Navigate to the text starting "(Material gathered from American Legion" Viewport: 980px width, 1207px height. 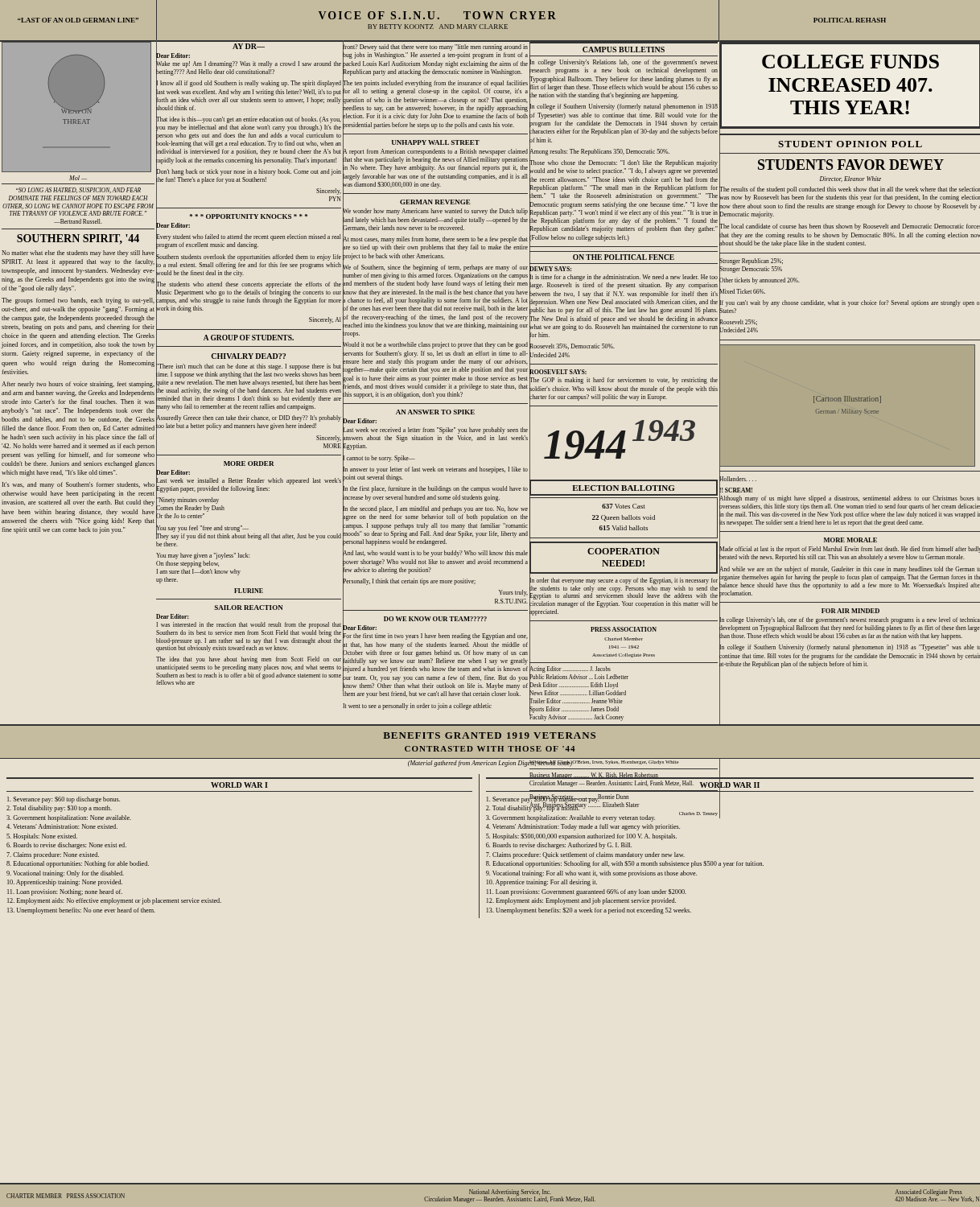(x=490, y=763)
